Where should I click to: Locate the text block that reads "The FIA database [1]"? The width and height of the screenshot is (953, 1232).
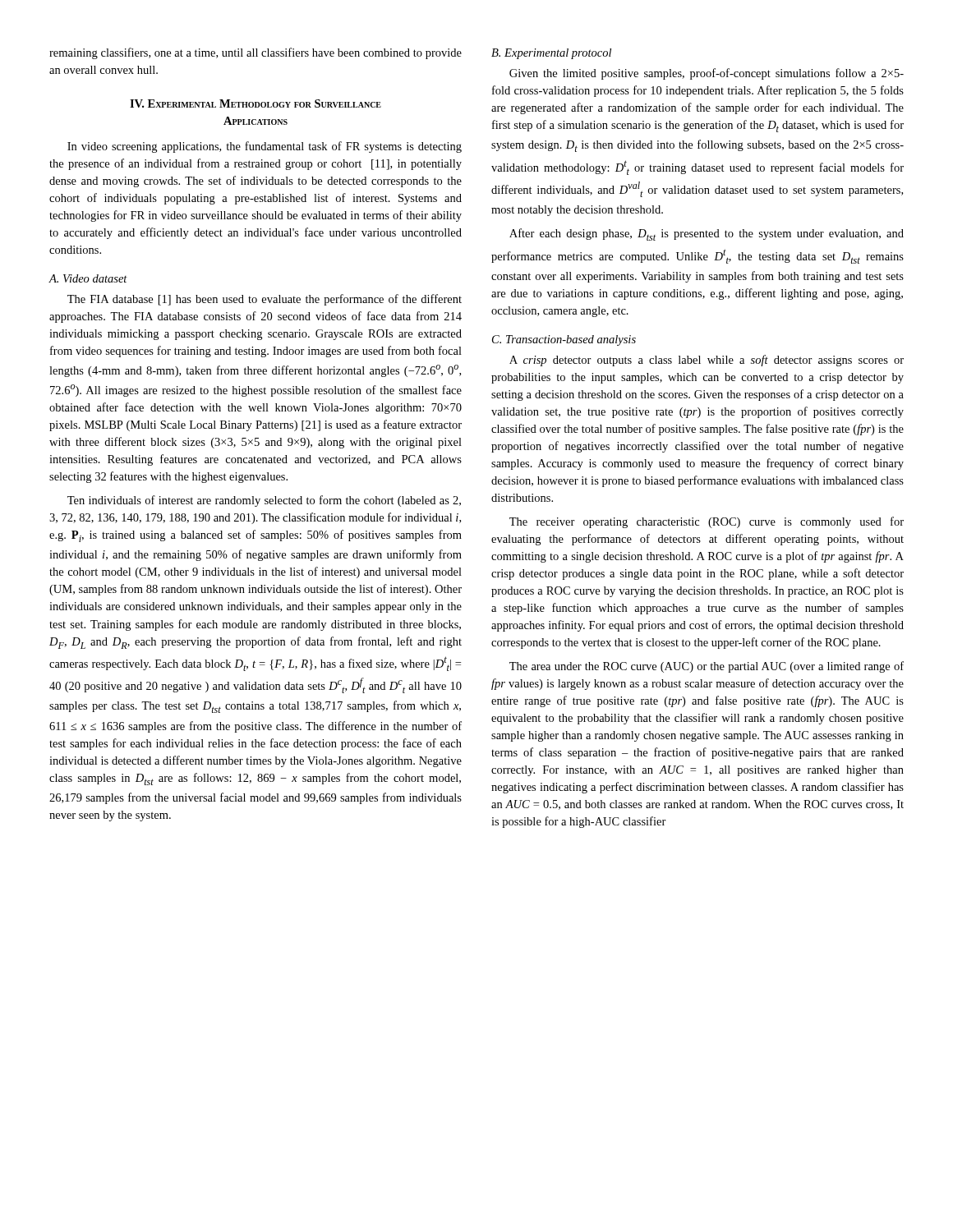pyautogui.click(x=255, y=557)
